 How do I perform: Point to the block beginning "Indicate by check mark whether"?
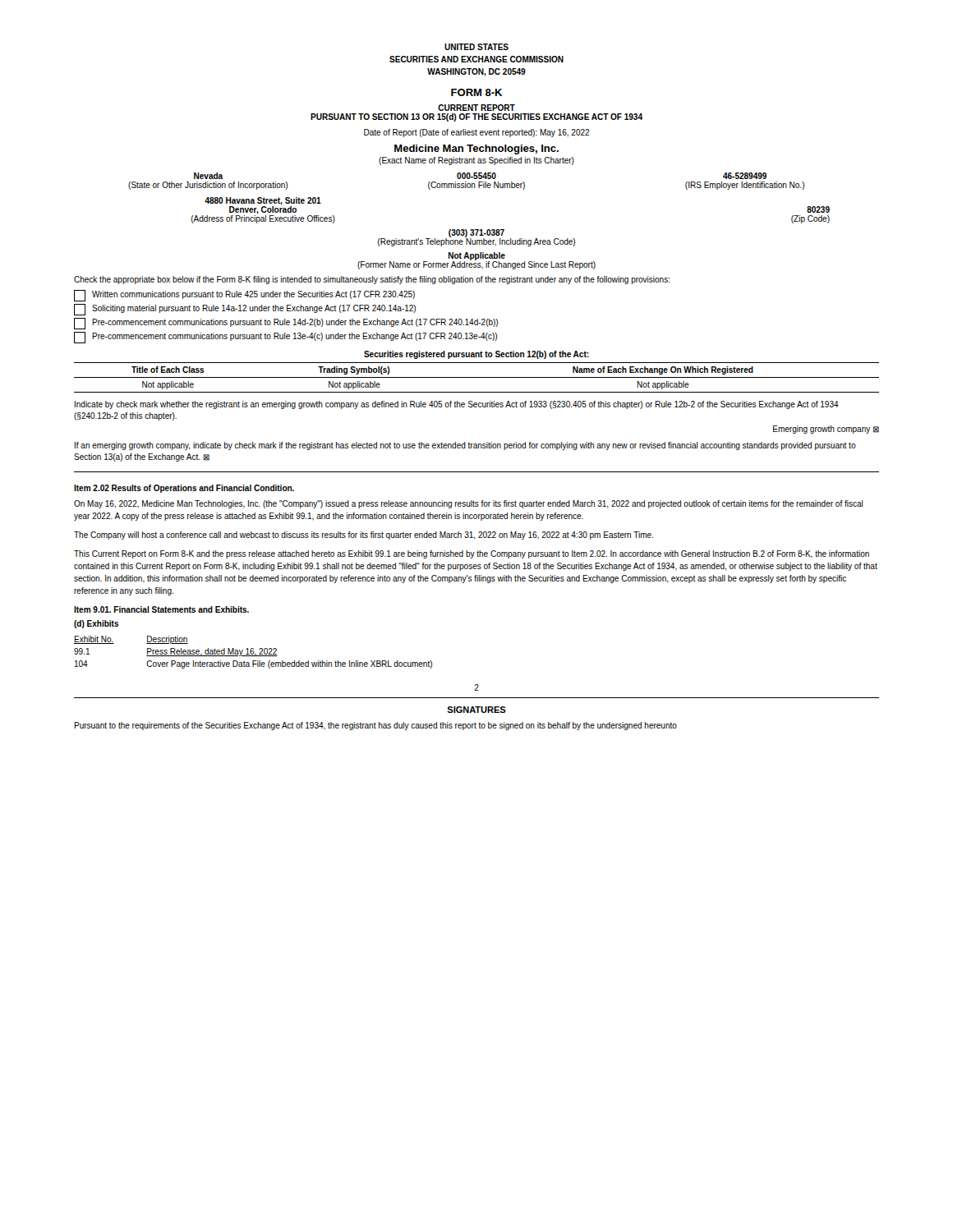[x=476, y=418]
